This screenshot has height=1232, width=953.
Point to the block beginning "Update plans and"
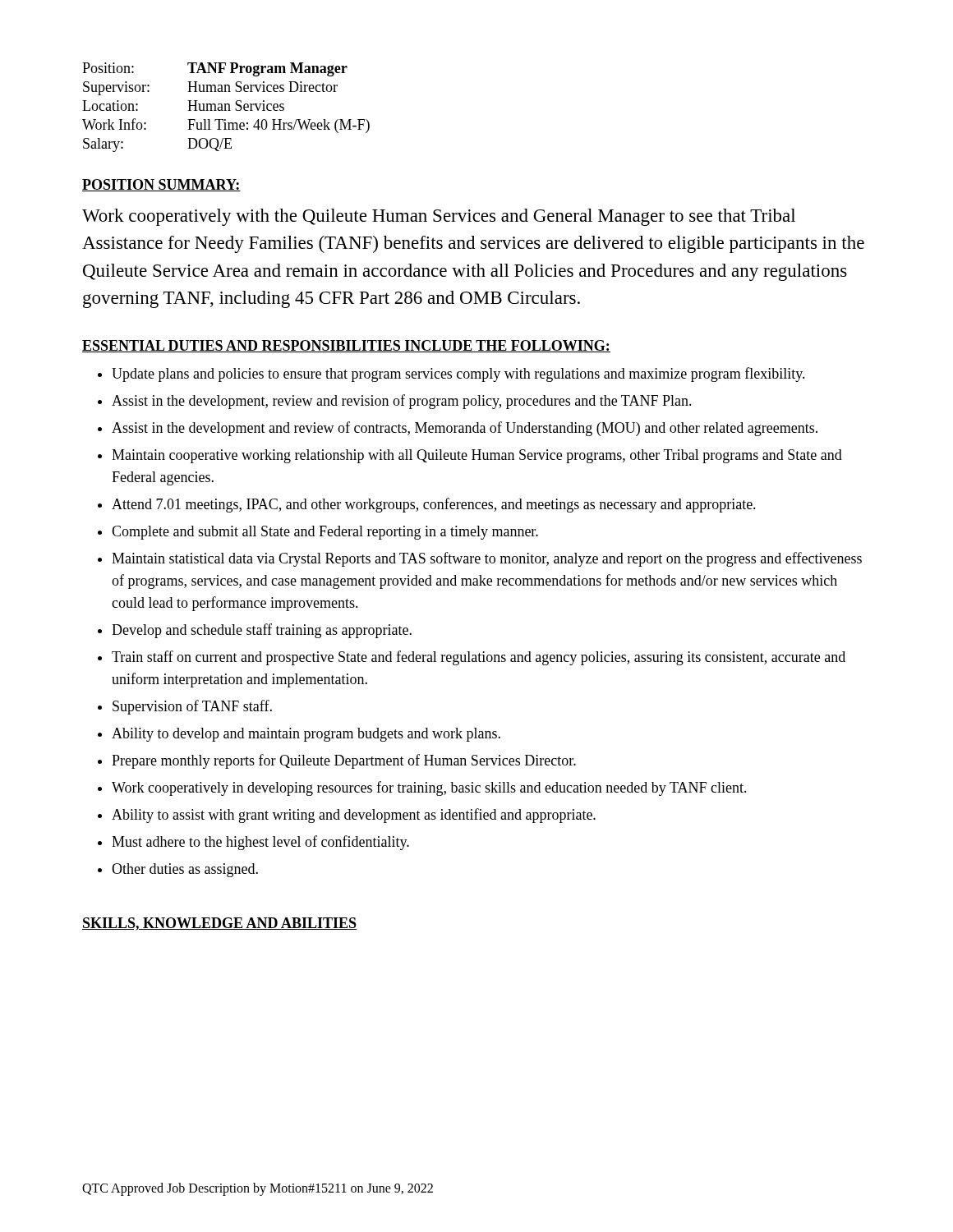pos(459,374)
